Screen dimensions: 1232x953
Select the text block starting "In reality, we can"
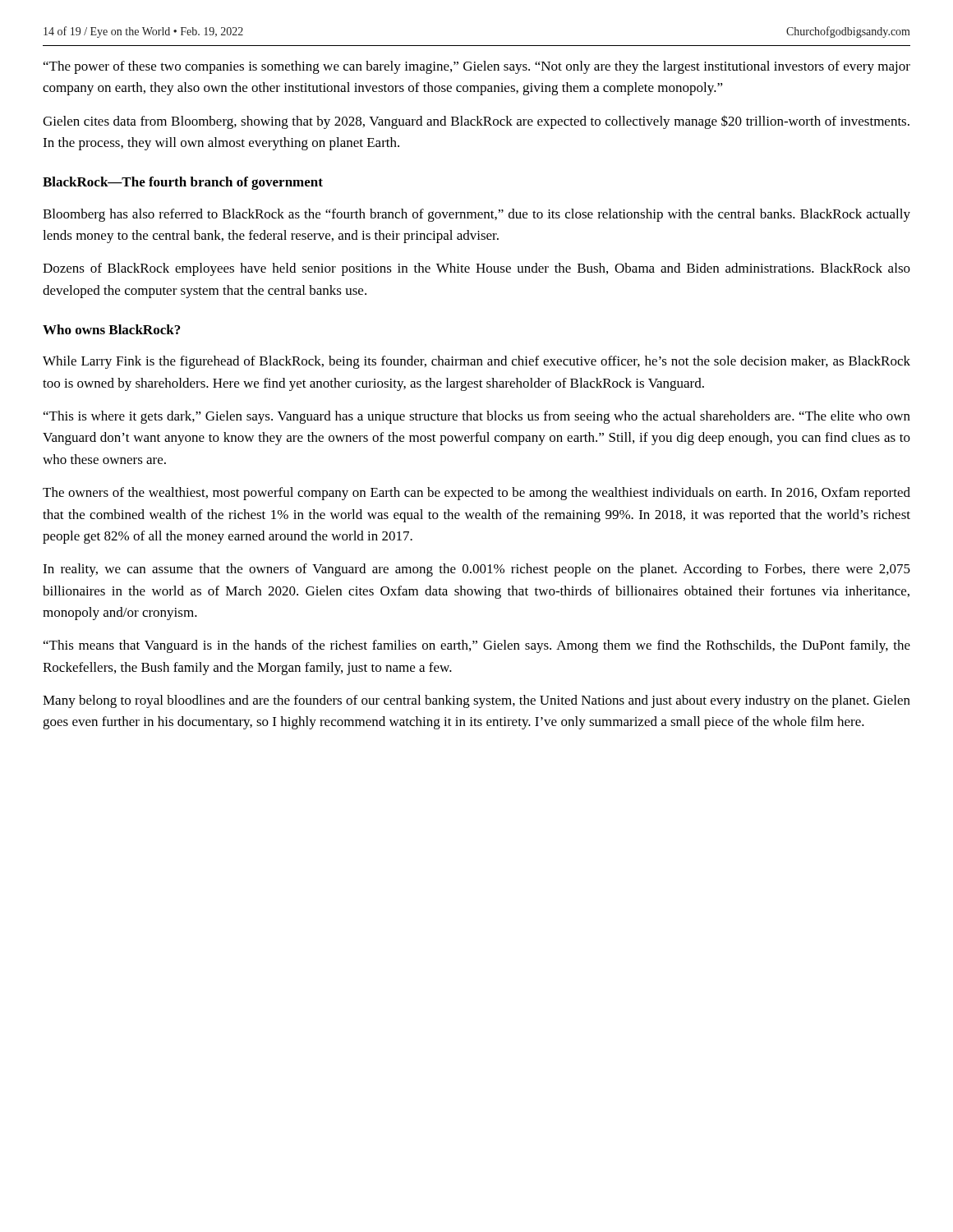pyautogui.click(x=476, y=591)
